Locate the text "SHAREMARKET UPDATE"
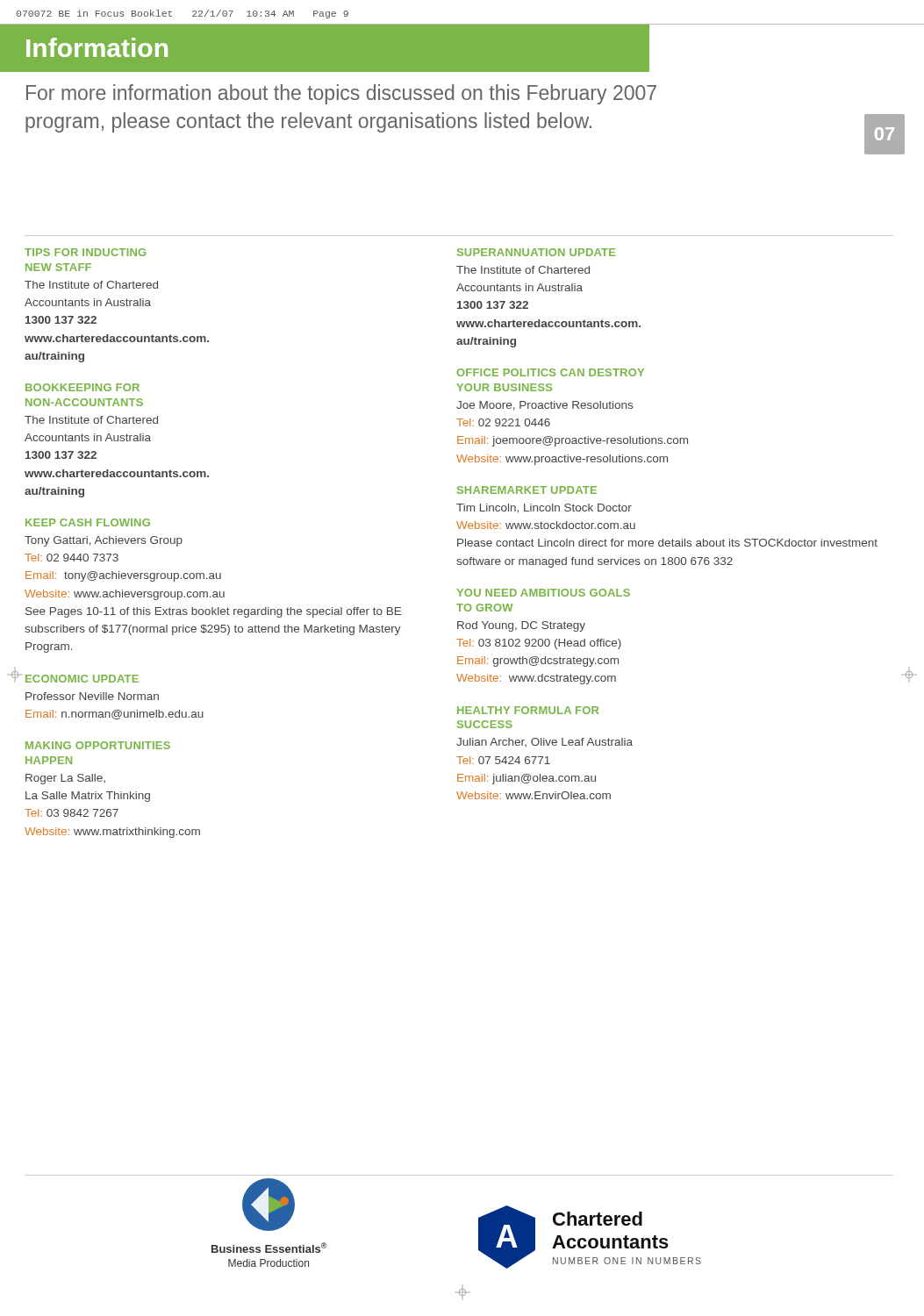Screen dimensions: 1316x924 pos(527,490)
